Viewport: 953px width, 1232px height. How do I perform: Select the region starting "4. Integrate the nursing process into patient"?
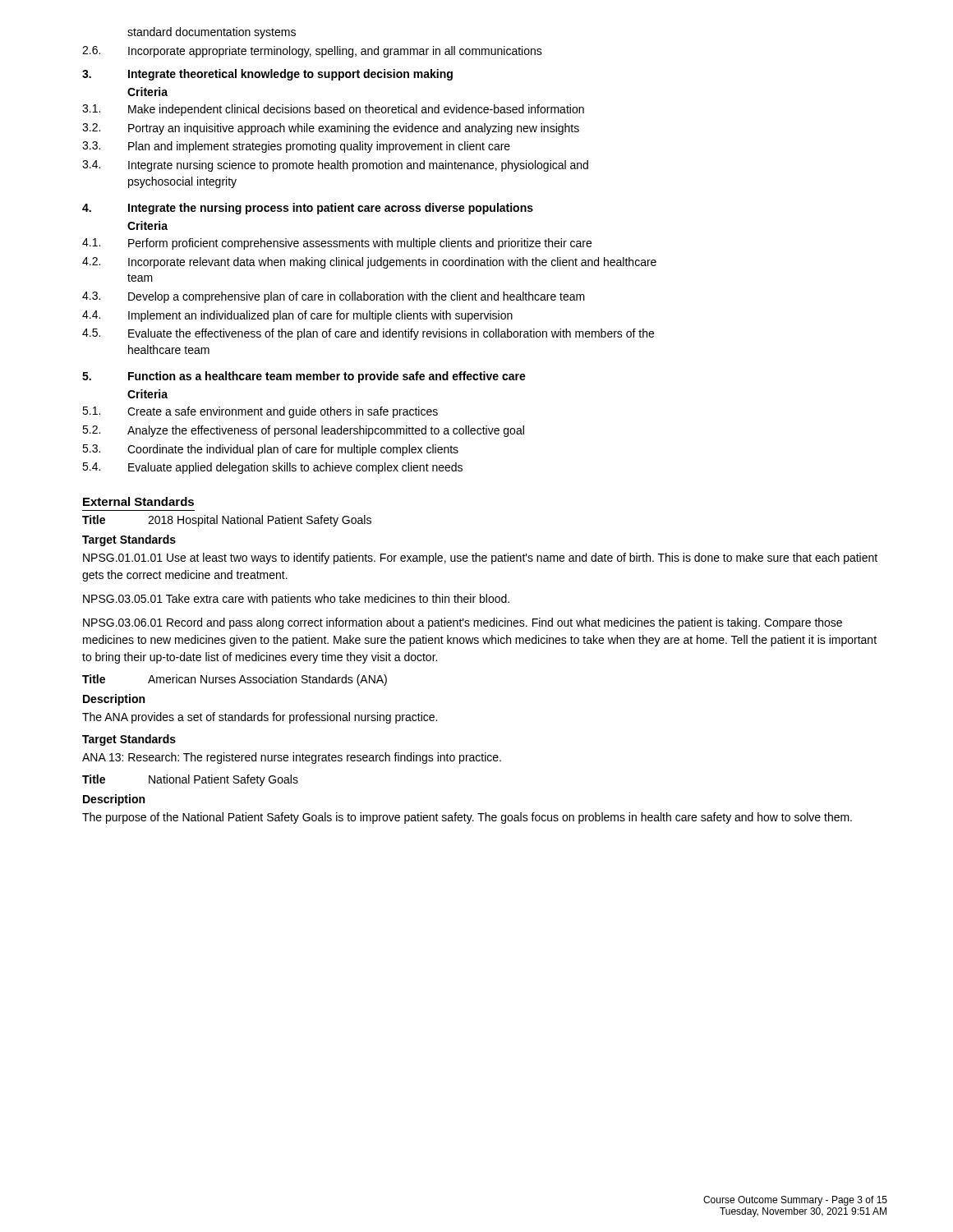[x=308, y=208]
